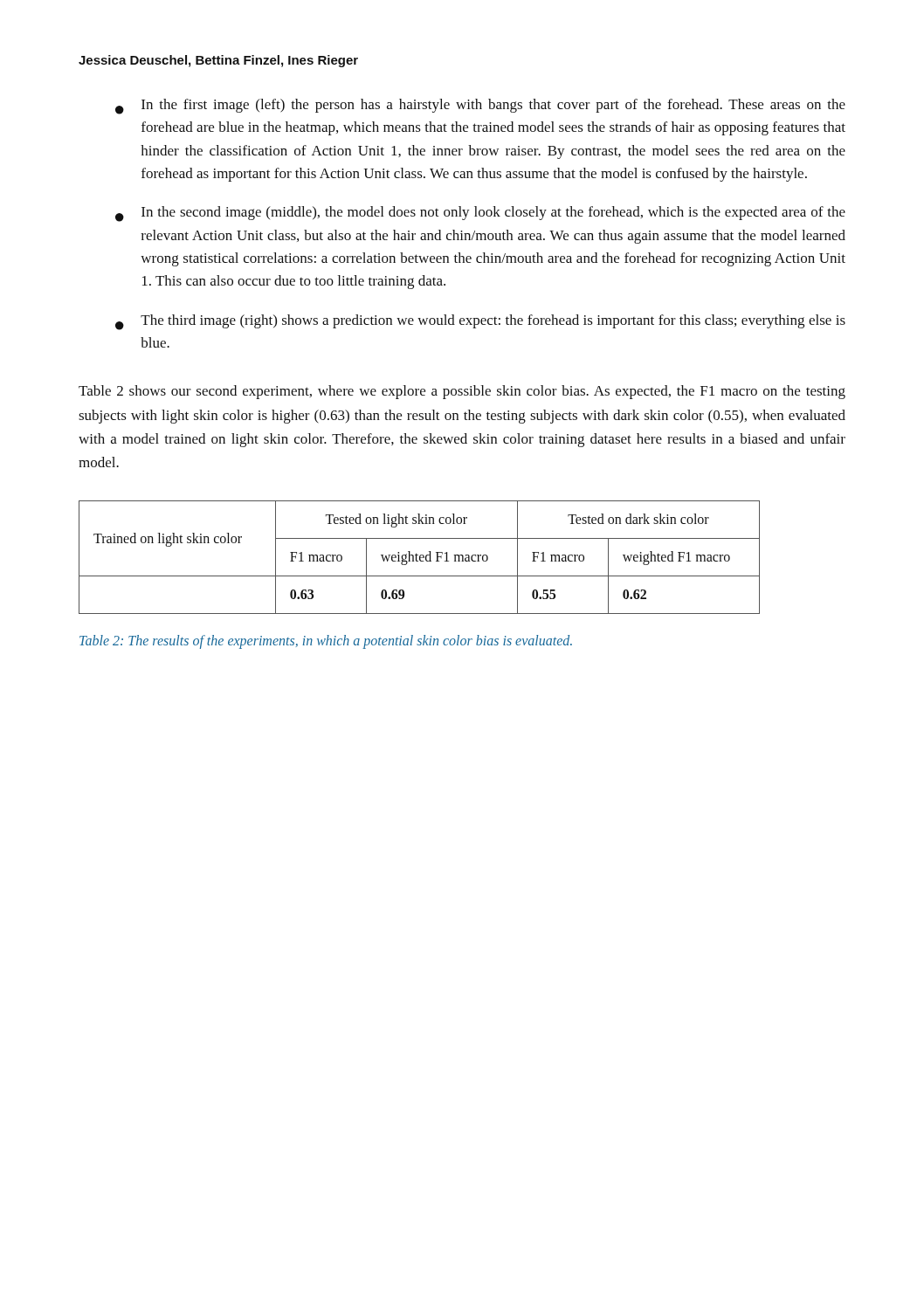
Task: Navigate to the passage starting "Table 2 shows our second experiment, where we"
Action: [x=462, y=427]
